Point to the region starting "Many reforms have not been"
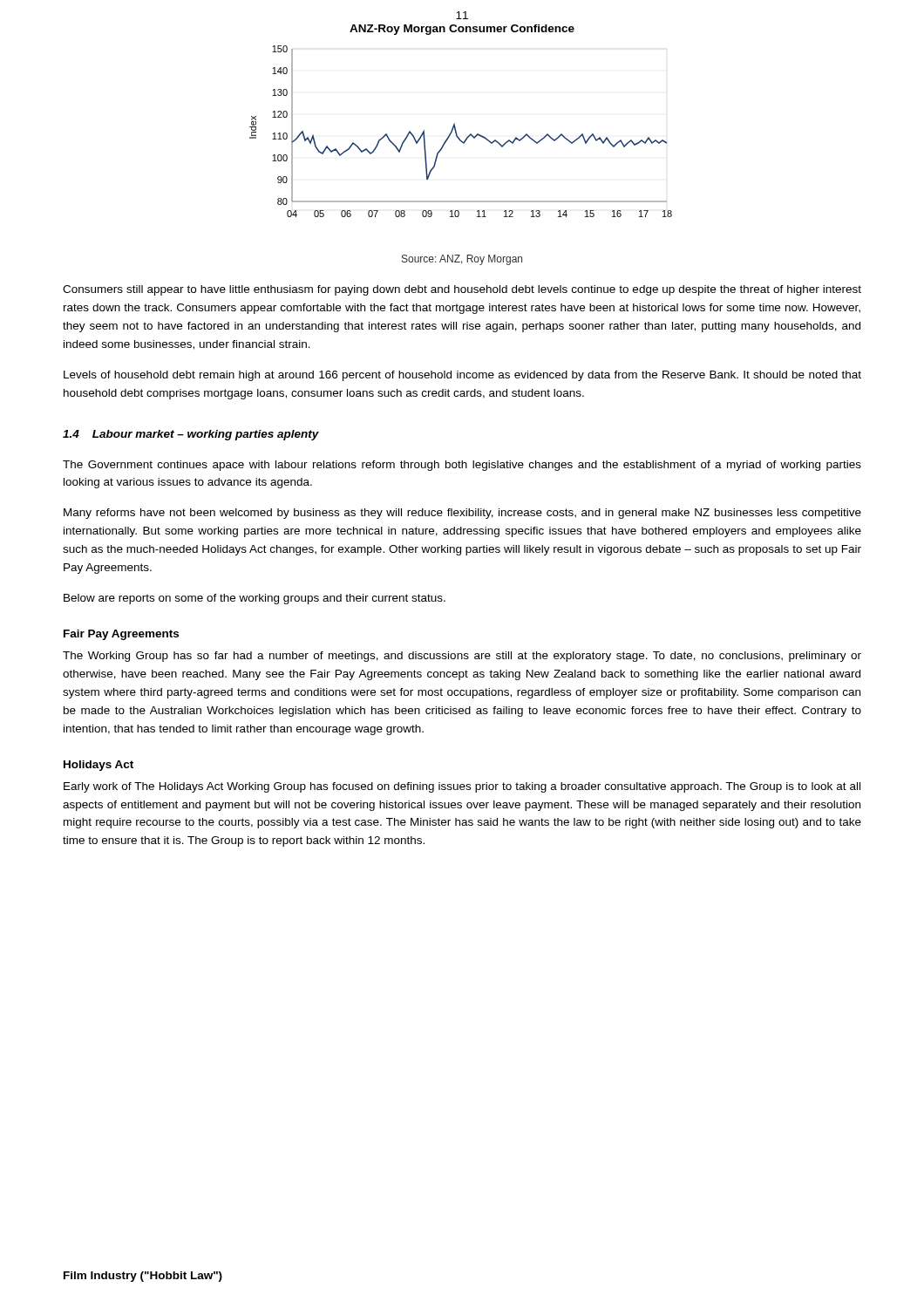Image resolution: width=924 pixels, height=1308 pixels. pos(462,540)
